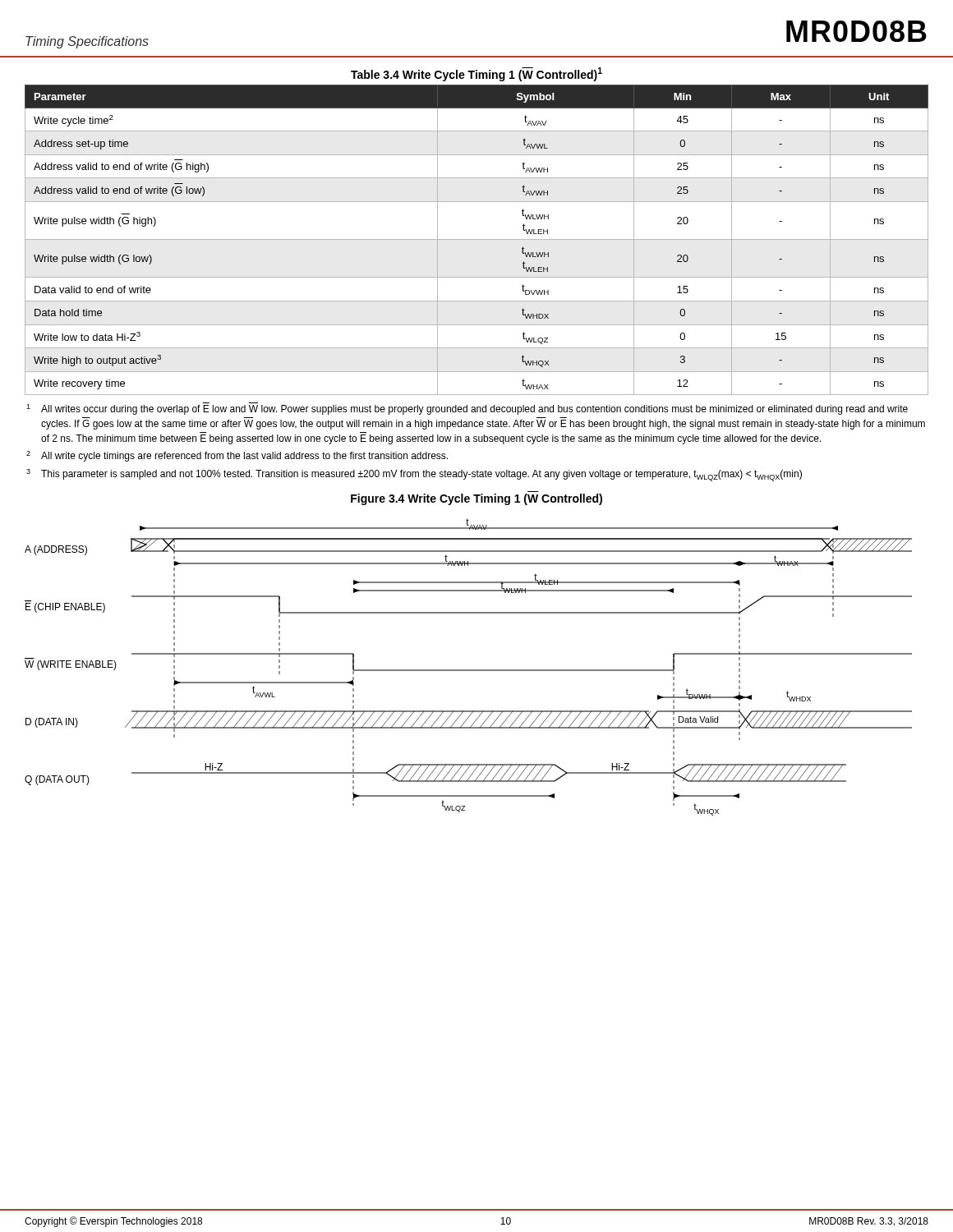Select the text block starting "3 This parameter is sampled and not 100%"
Viewport: 953px width, 1232px height.
pos(414,475)
